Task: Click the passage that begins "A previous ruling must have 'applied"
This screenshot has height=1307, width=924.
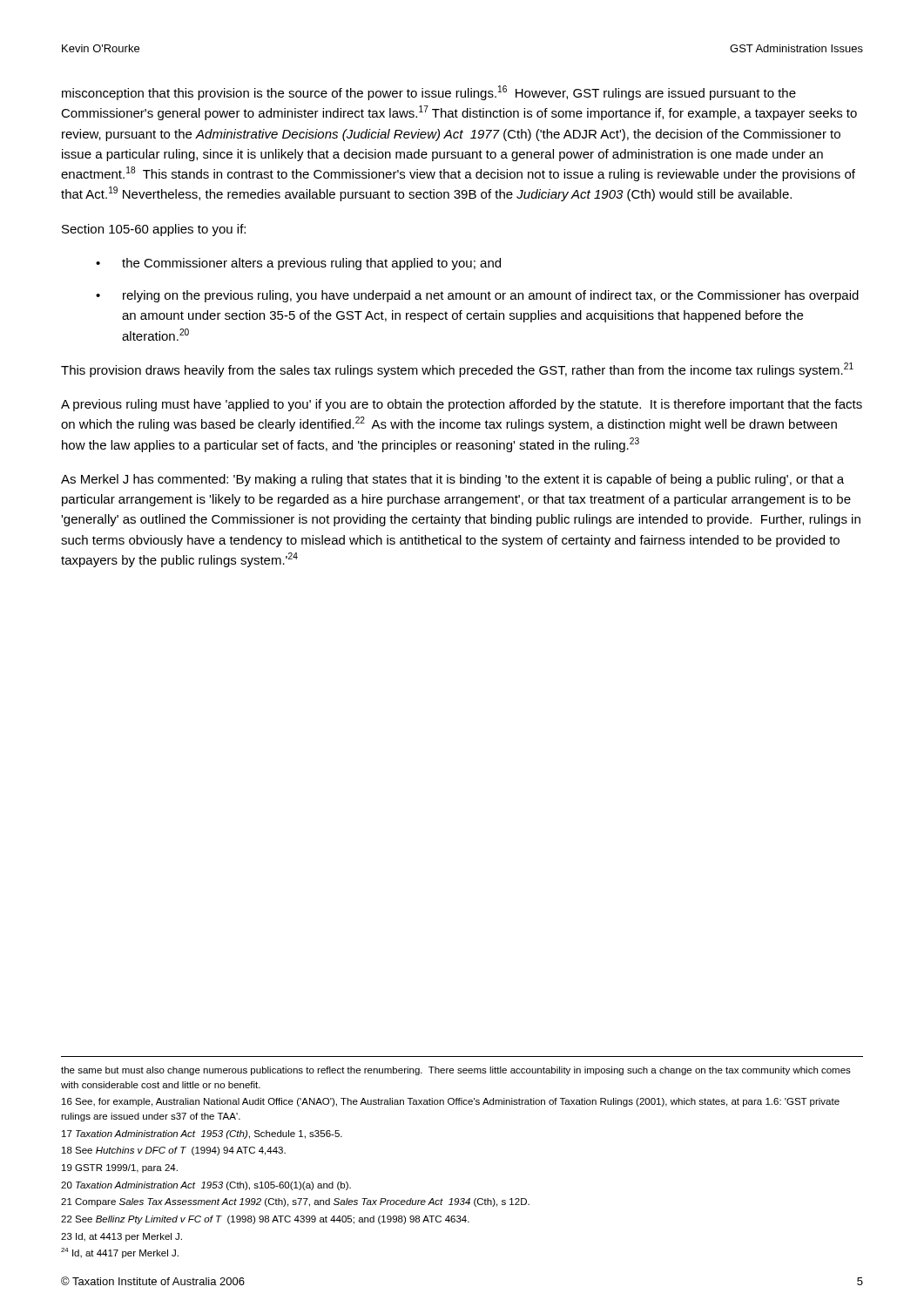Action: coord(462,424)
